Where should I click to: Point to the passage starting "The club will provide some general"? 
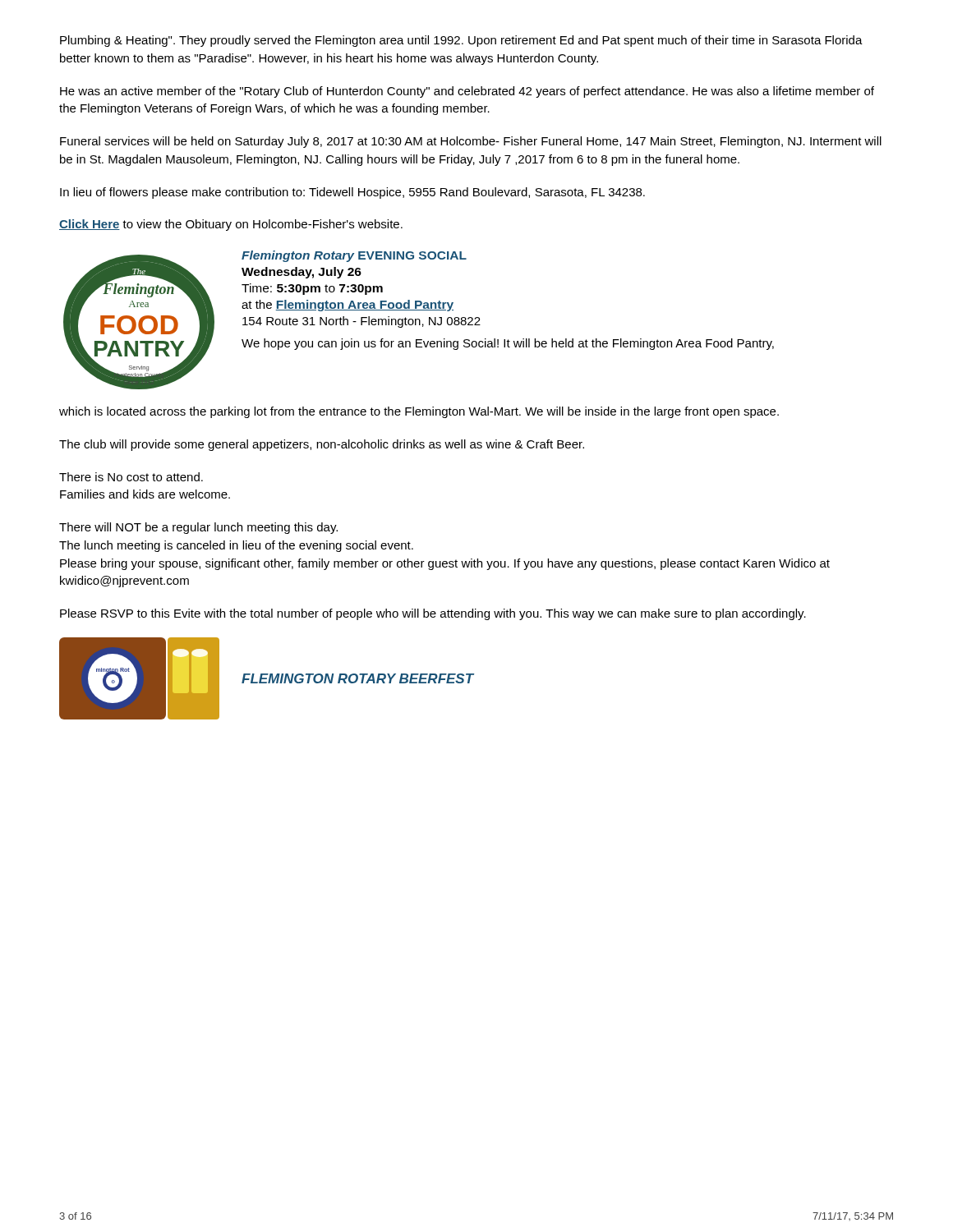(322, 444)
